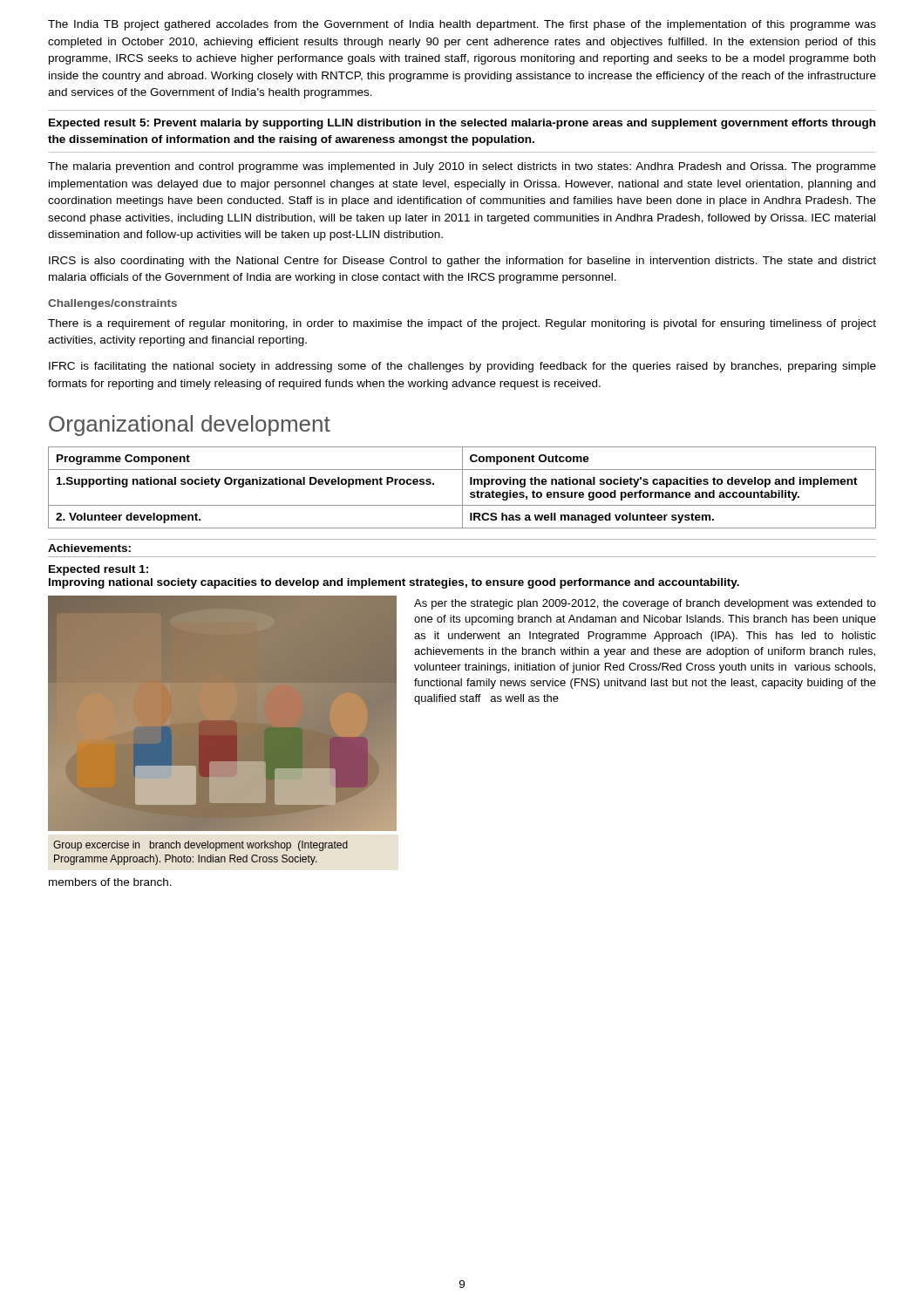Locate the region starting "Group excercise in"
The height and width of the screenshot is (1308, 924).
[x=201, y=852]
